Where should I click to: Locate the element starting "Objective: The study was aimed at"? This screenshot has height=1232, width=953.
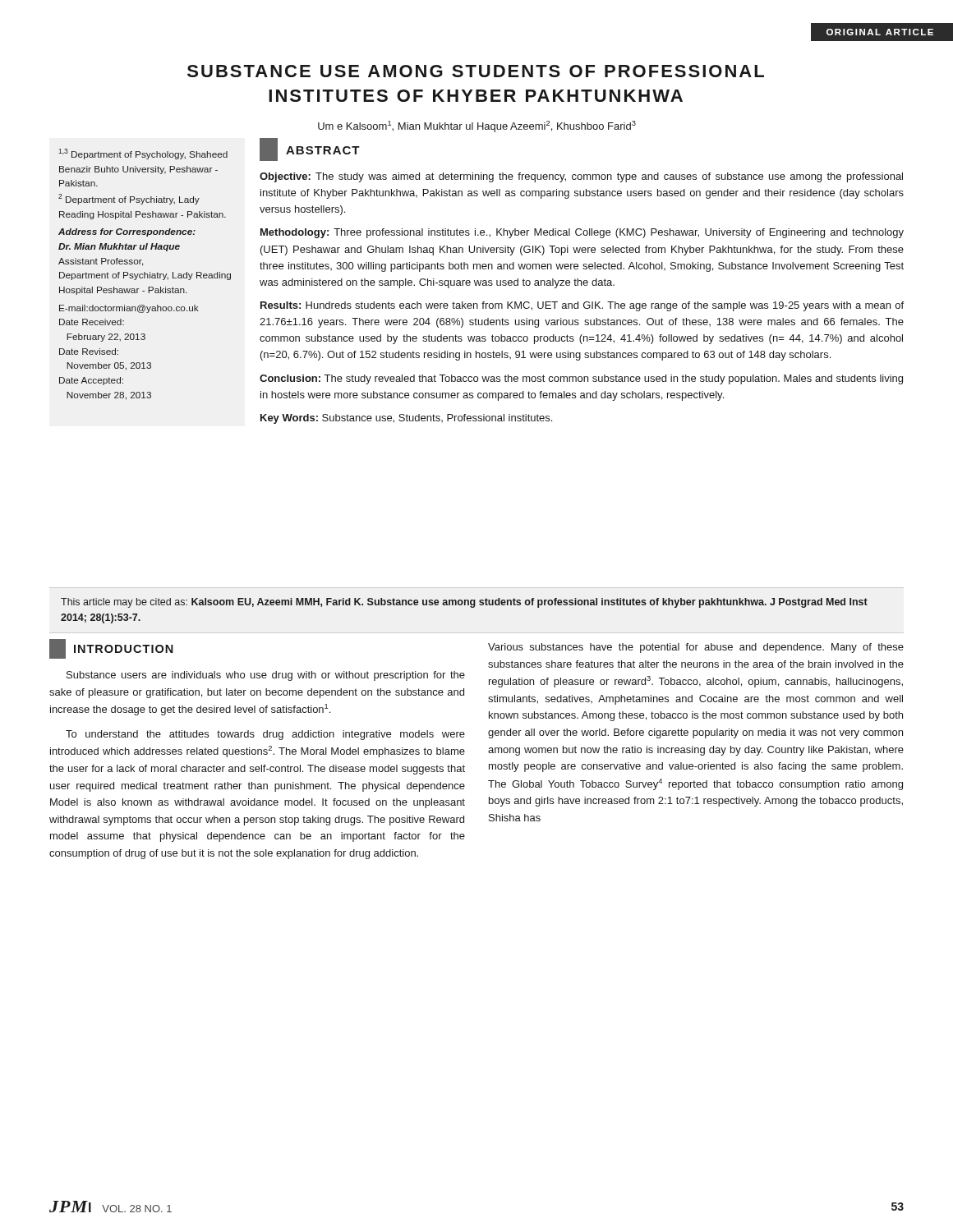tap(582, 193)
